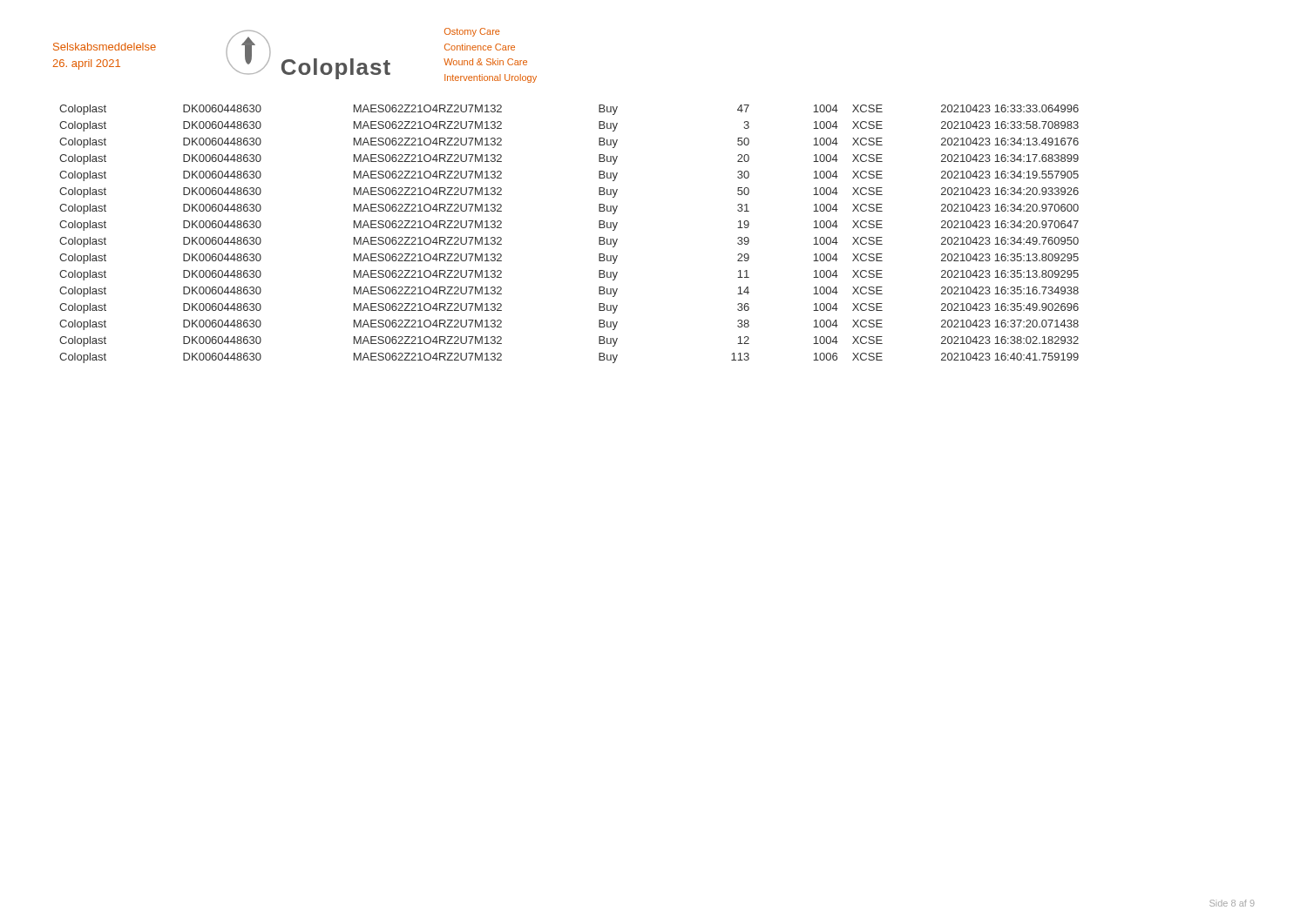Locate the table

[654, 233]
